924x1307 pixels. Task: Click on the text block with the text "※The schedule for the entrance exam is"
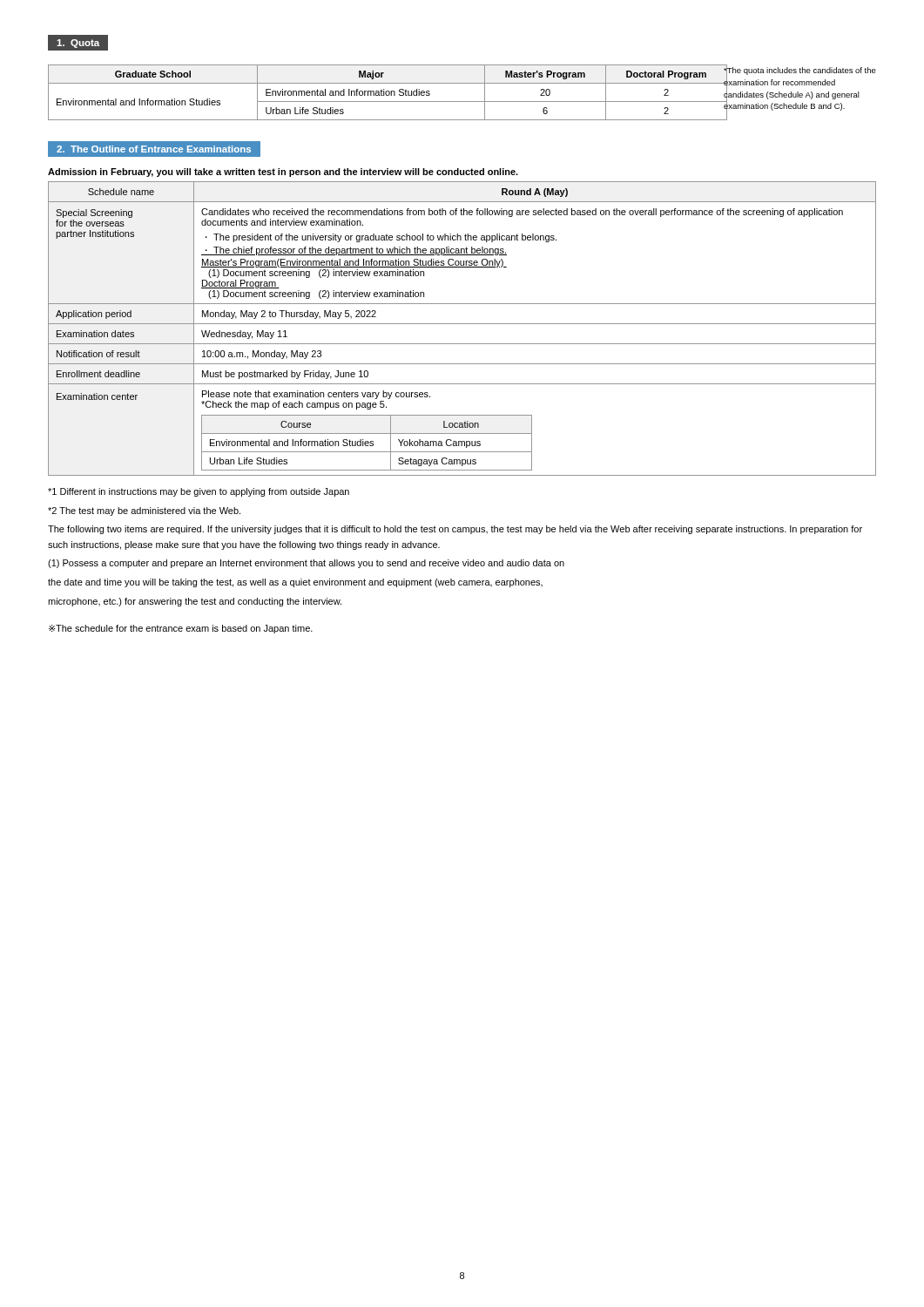tap(180, 628)
